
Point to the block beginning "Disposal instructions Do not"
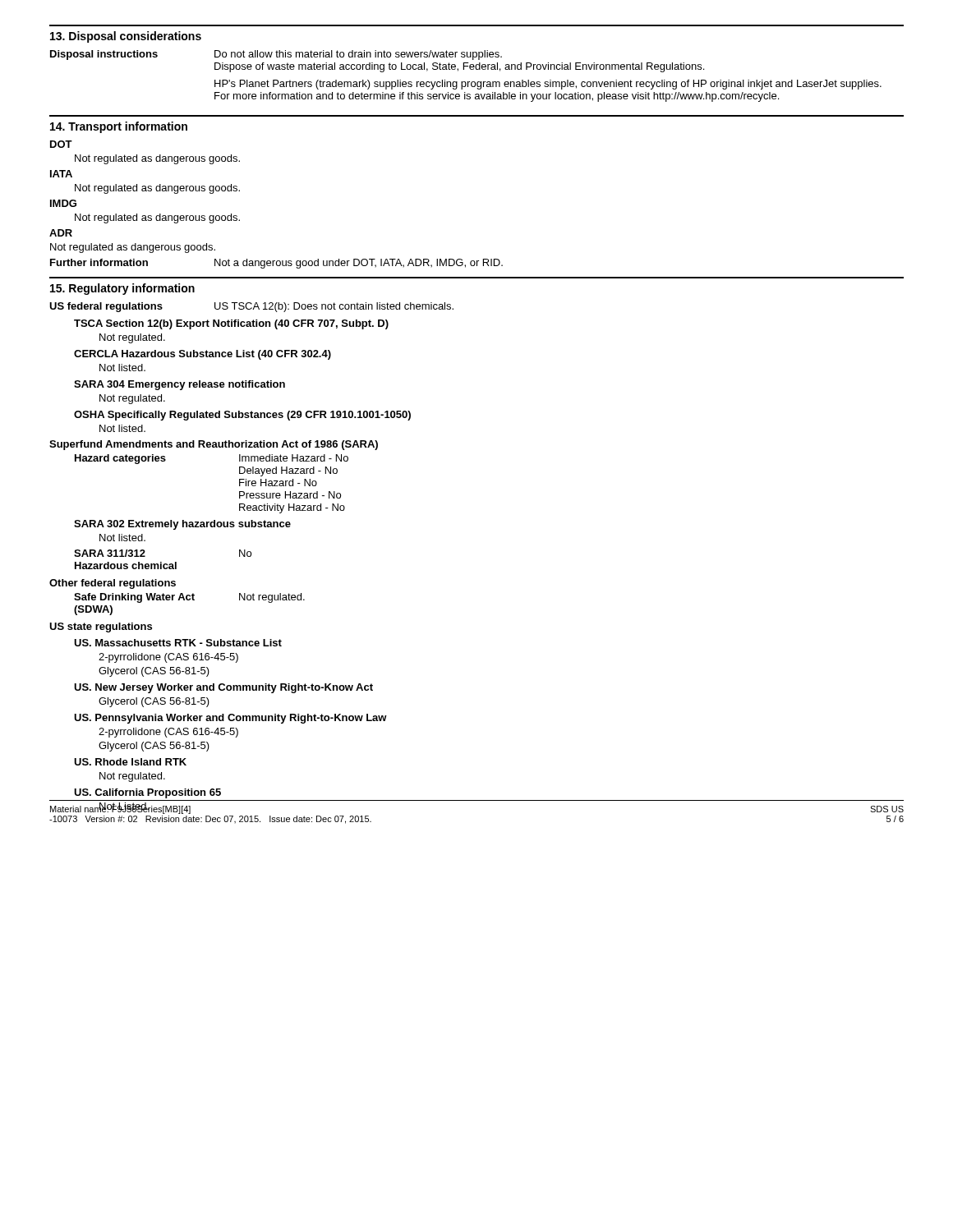pyautogui.click(x=476, y=77)
